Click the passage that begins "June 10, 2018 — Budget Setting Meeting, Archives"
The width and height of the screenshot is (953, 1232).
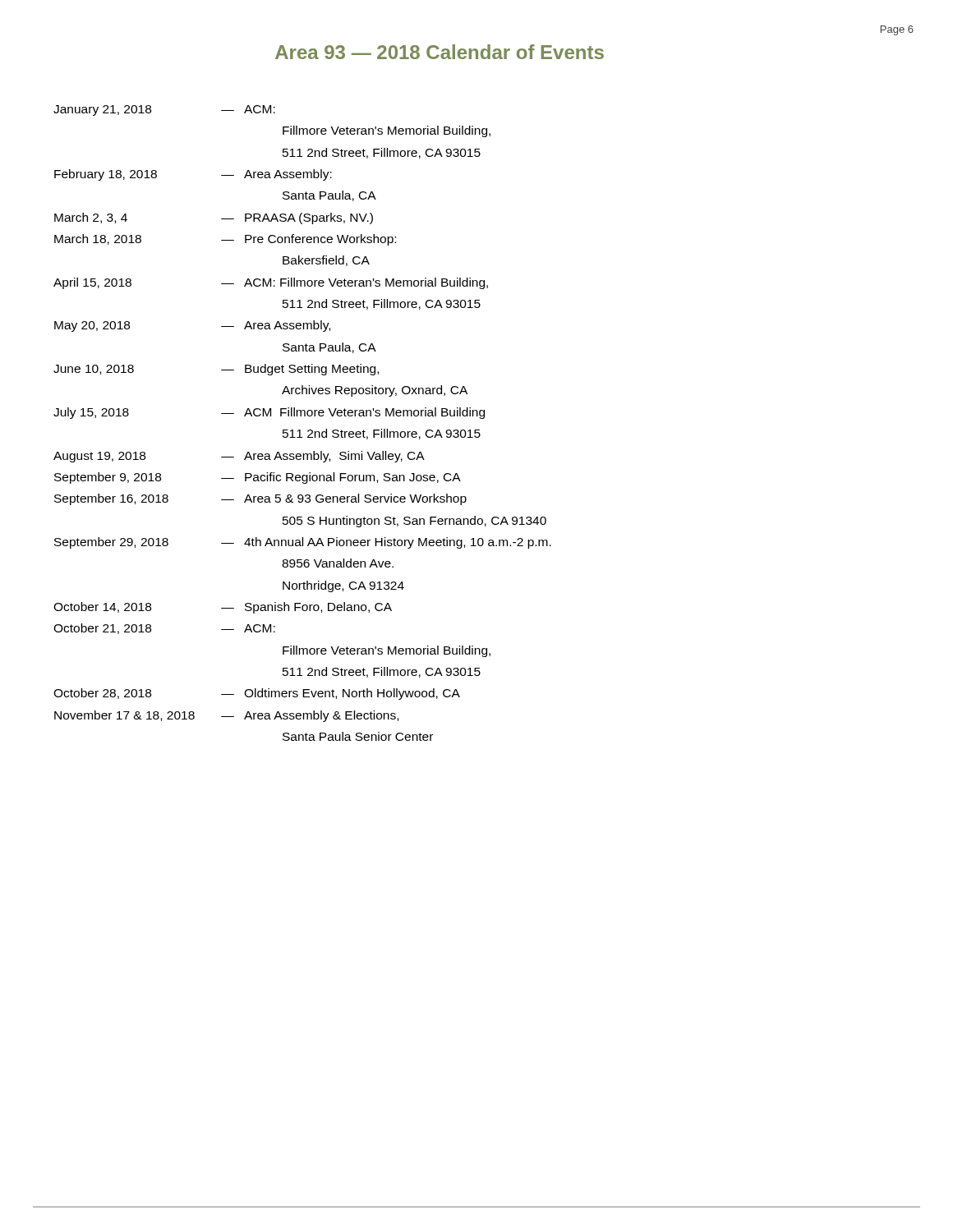tap(466, 380)
